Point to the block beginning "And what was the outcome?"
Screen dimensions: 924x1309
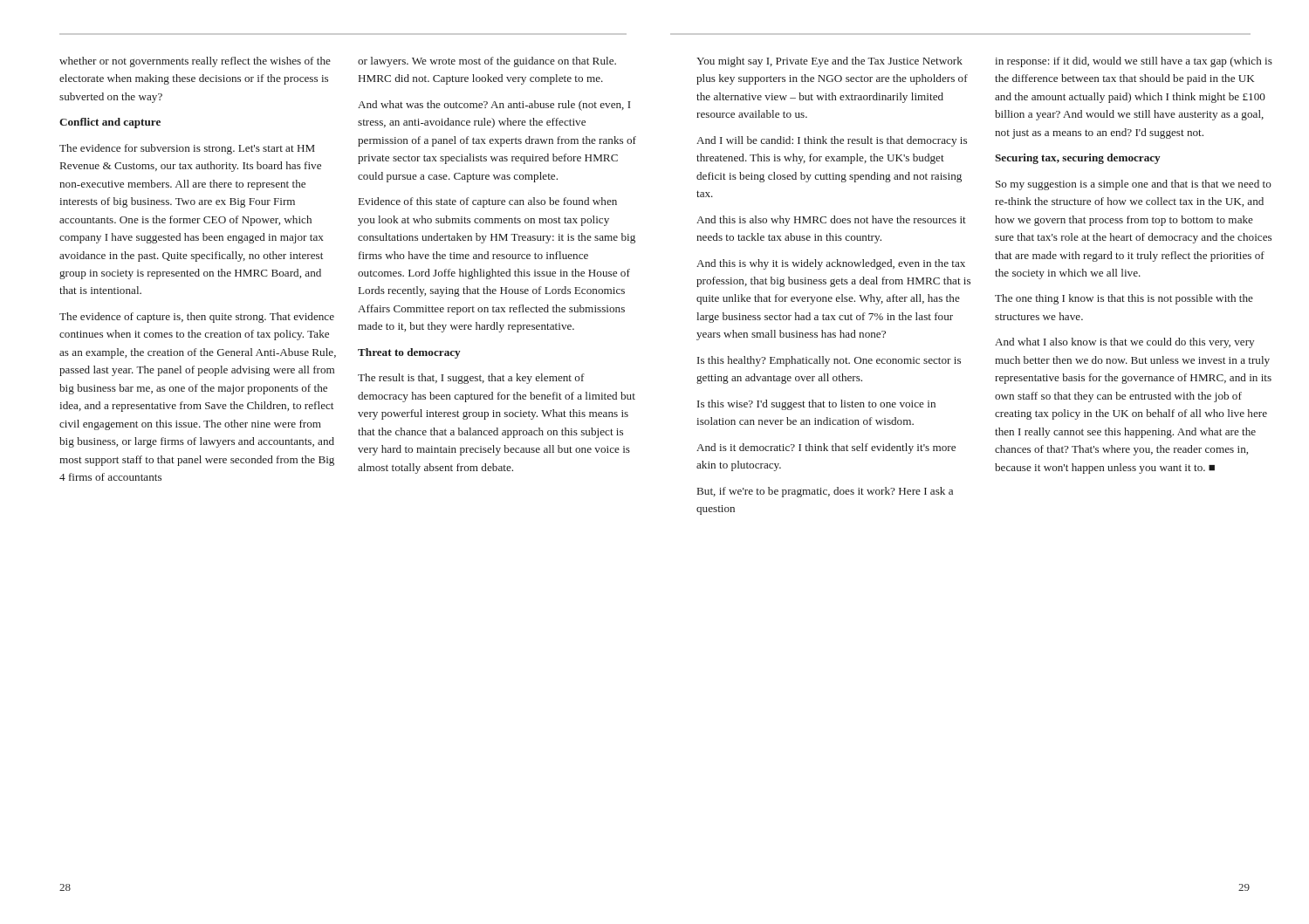click(497, 141)
